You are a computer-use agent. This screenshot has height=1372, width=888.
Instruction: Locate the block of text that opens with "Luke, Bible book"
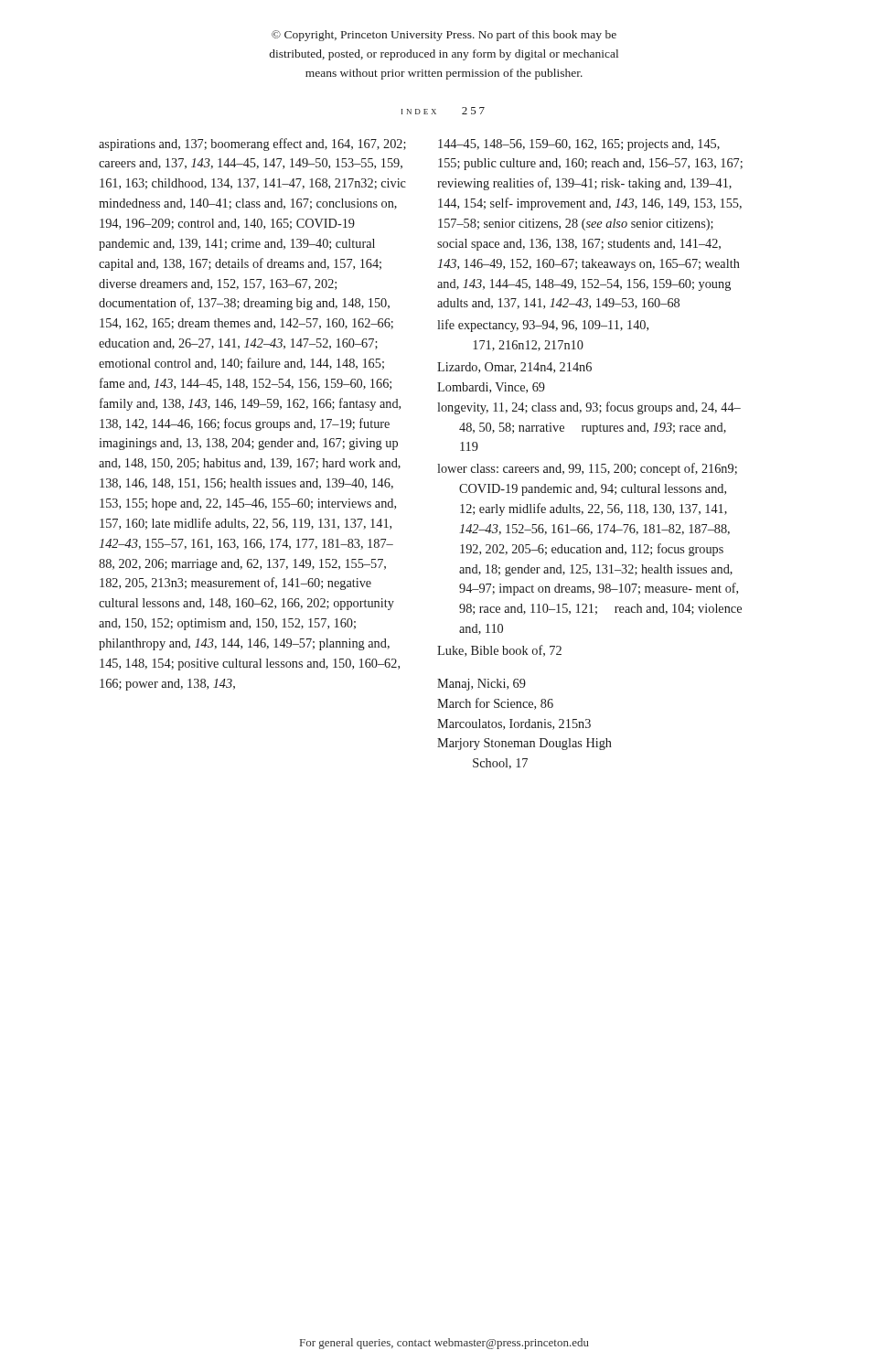(x=500, y=650)
